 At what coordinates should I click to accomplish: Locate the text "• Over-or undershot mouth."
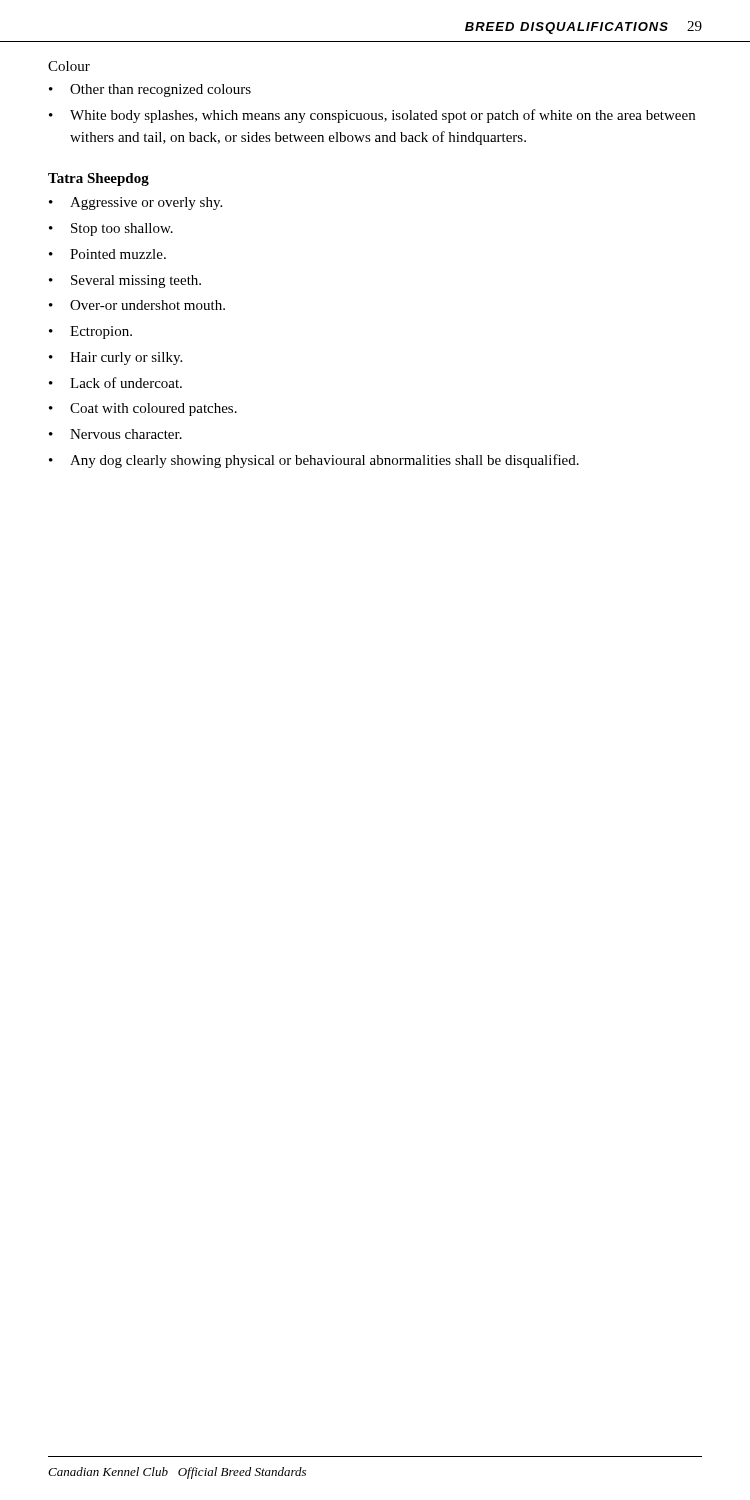click(x=137, y=305)
